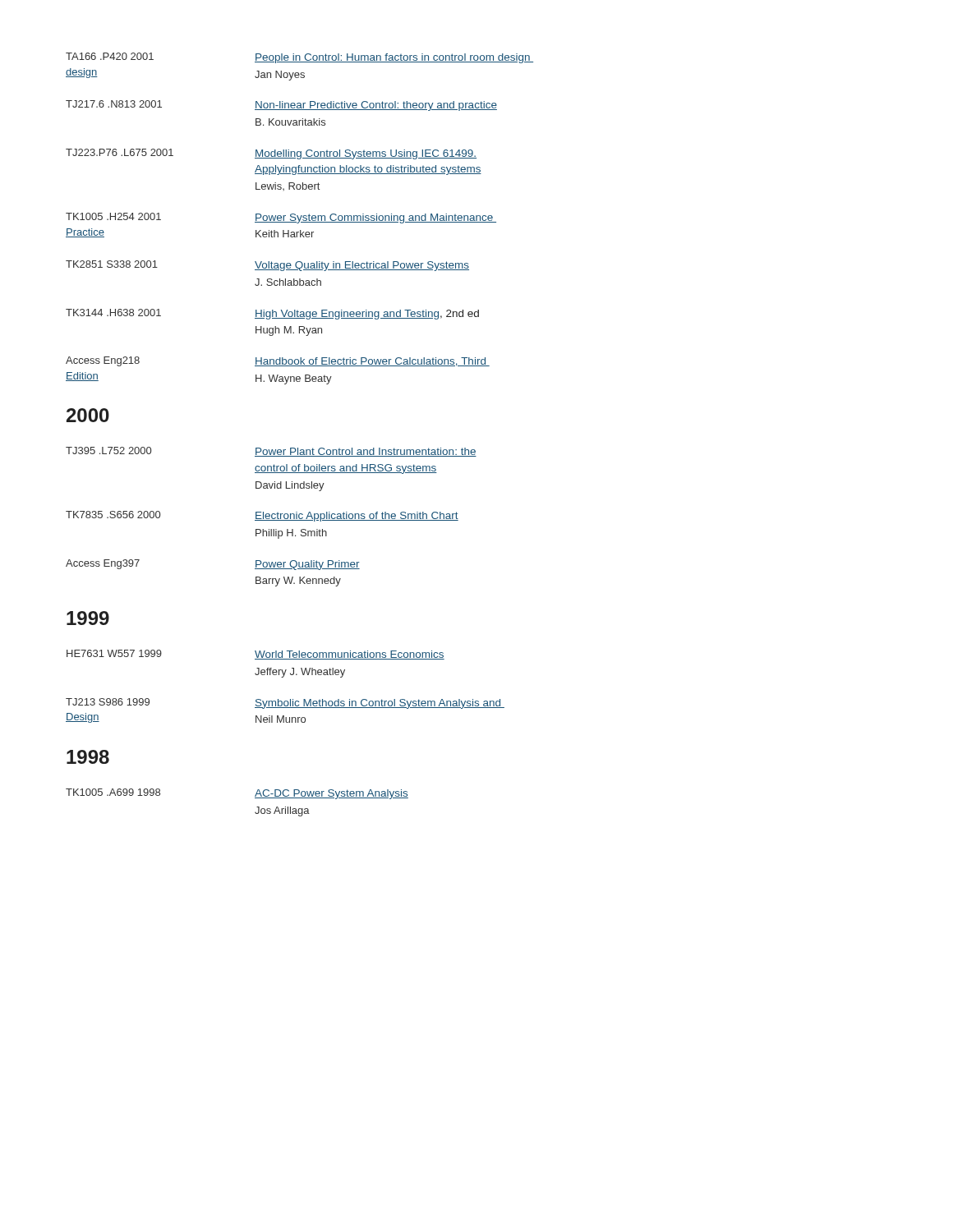Navigate to the passage starting "TK1005 .H254 2001Practice Power System Commissioning and Maintenance"
The height and width of the screenshot is (1232, 953).
(x=476, y=226)
